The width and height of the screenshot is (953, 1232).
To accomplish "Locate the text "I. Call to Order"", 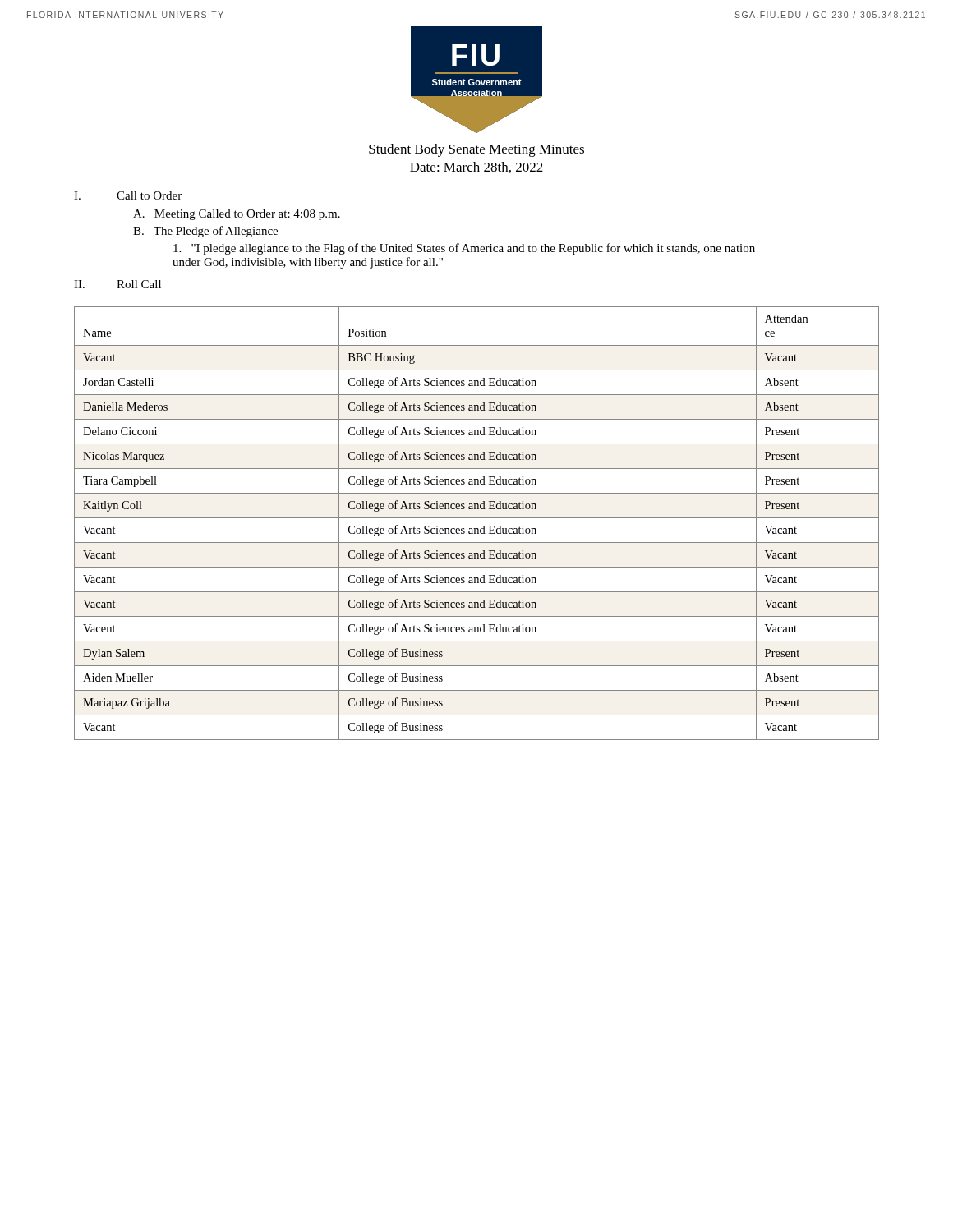I will tap(128, 196).
